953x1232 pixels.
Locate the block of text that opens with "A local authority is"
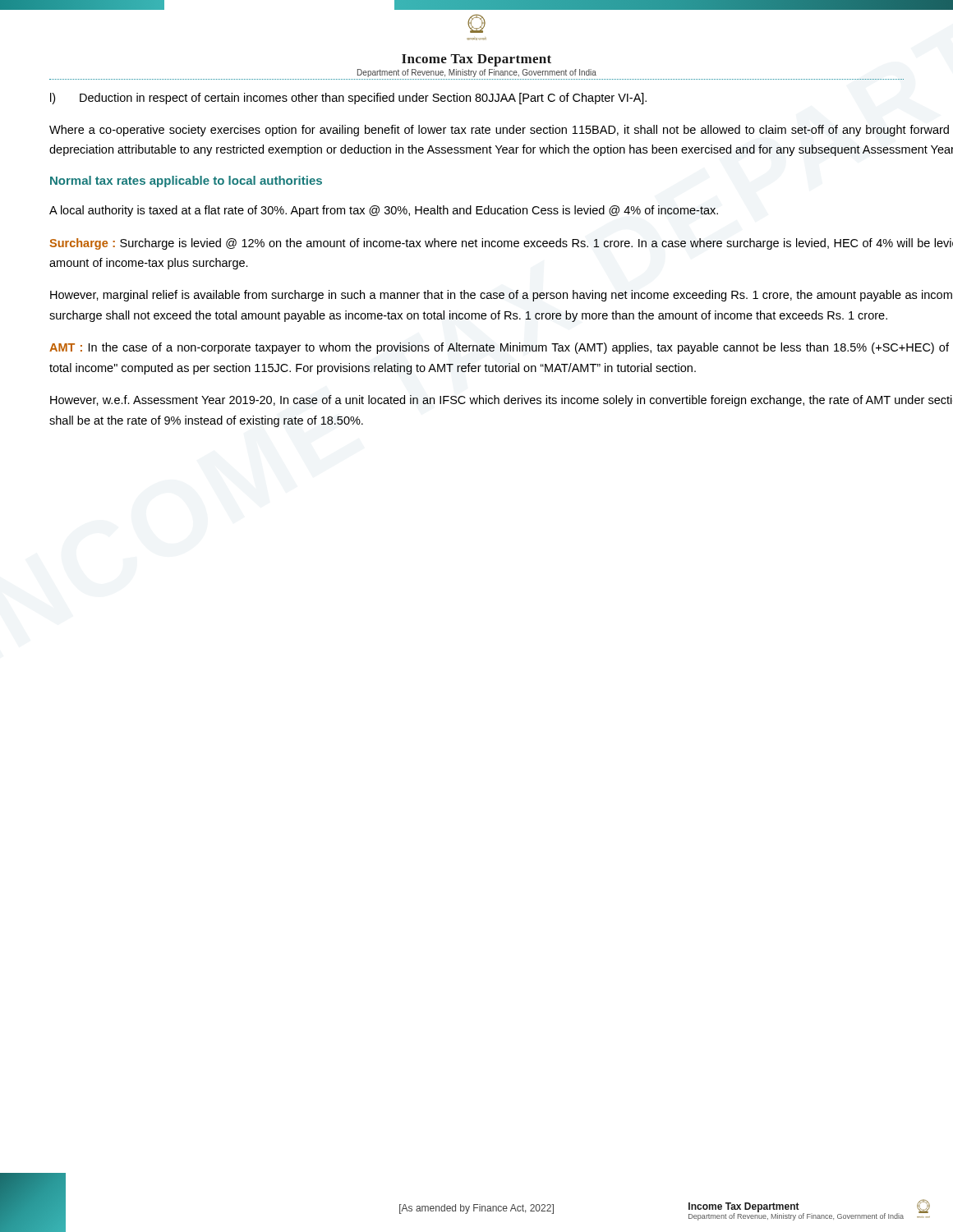click(501, 211)
